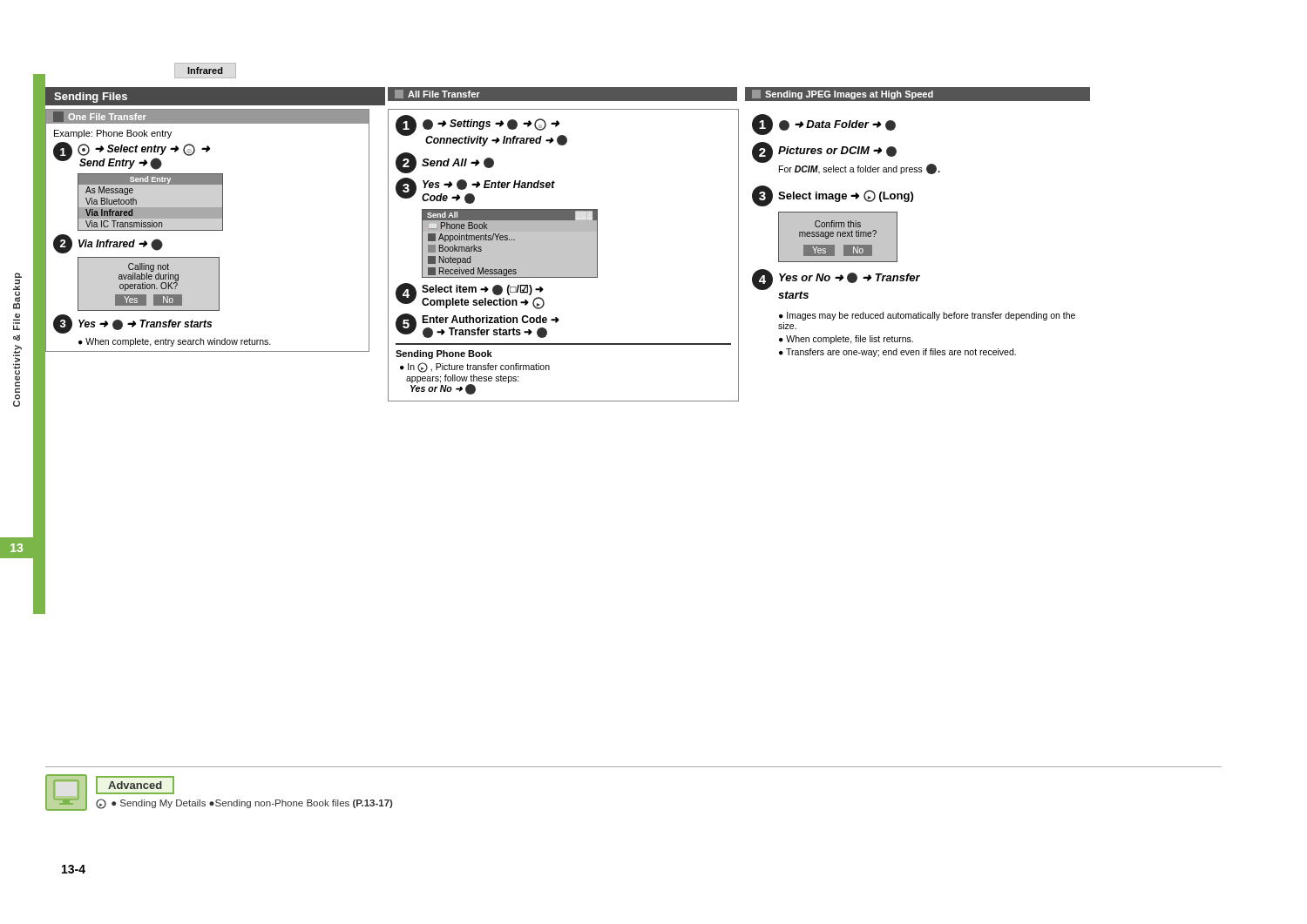The height and width of the screenshot is (924, 1307).
Task: Find the section header containing "All File Transfer"
Action: point(437,94)
